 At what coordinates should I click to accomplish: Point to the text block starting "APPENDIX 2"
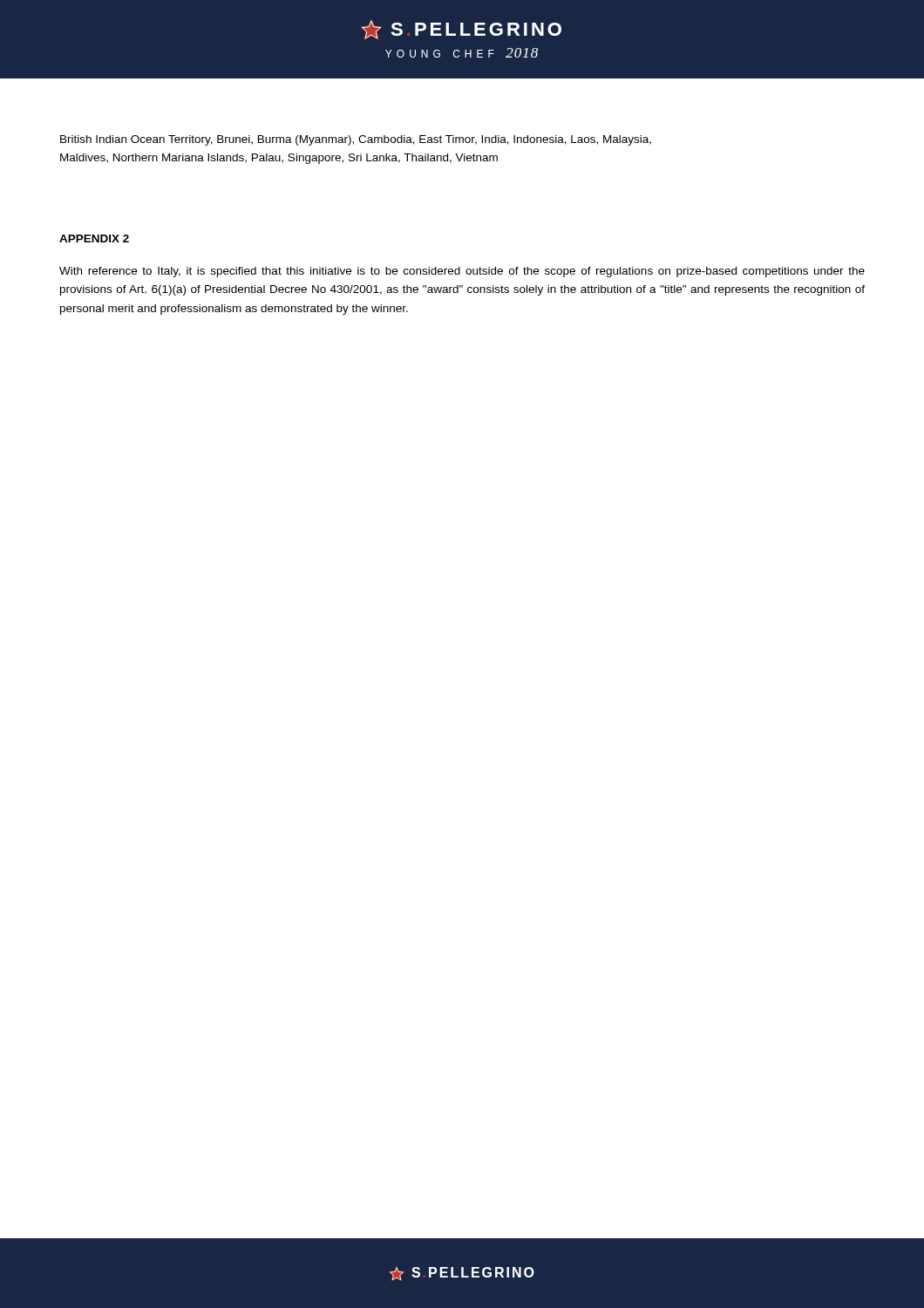pos(94,238)
